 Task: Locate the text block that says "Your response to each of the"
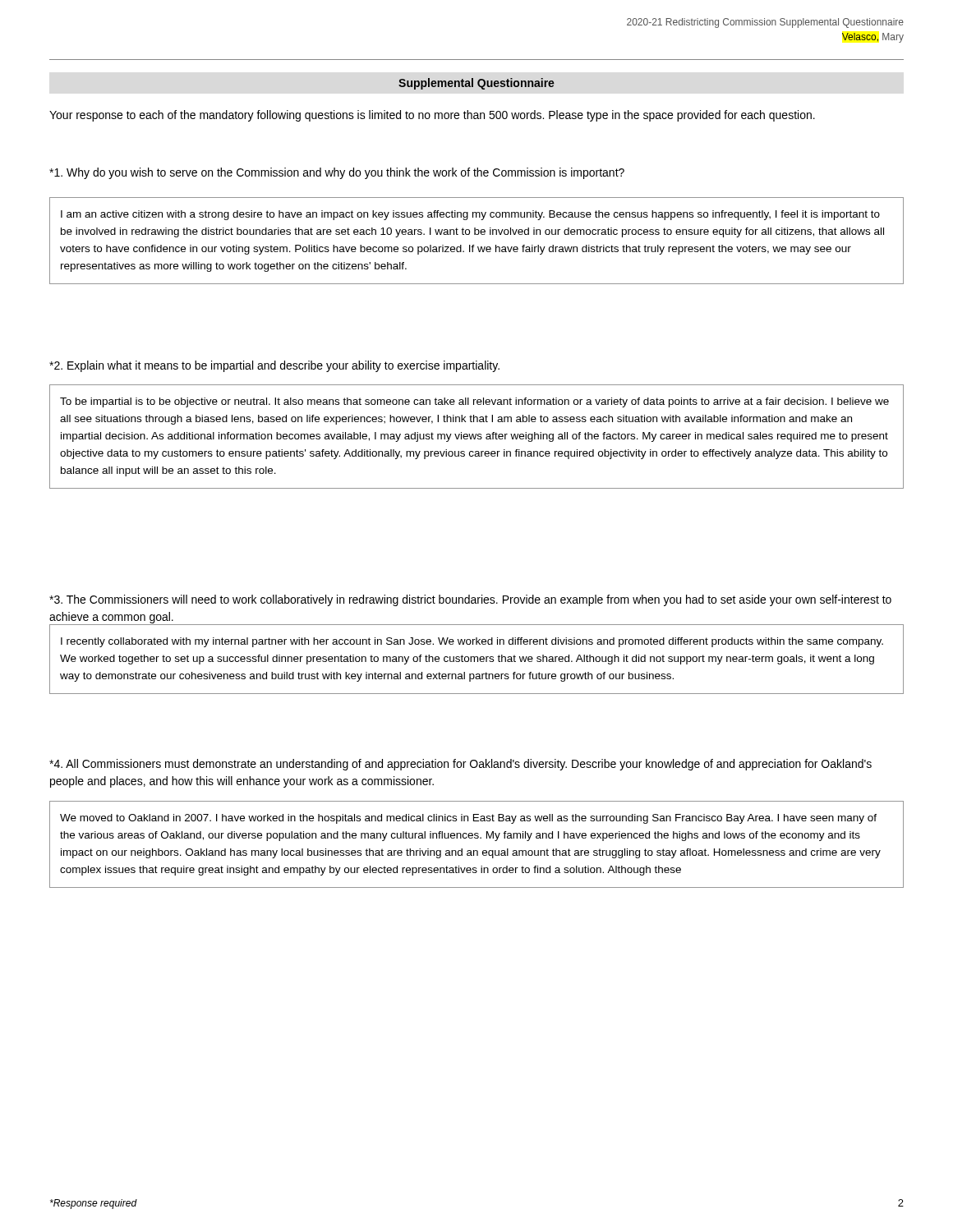432,115
